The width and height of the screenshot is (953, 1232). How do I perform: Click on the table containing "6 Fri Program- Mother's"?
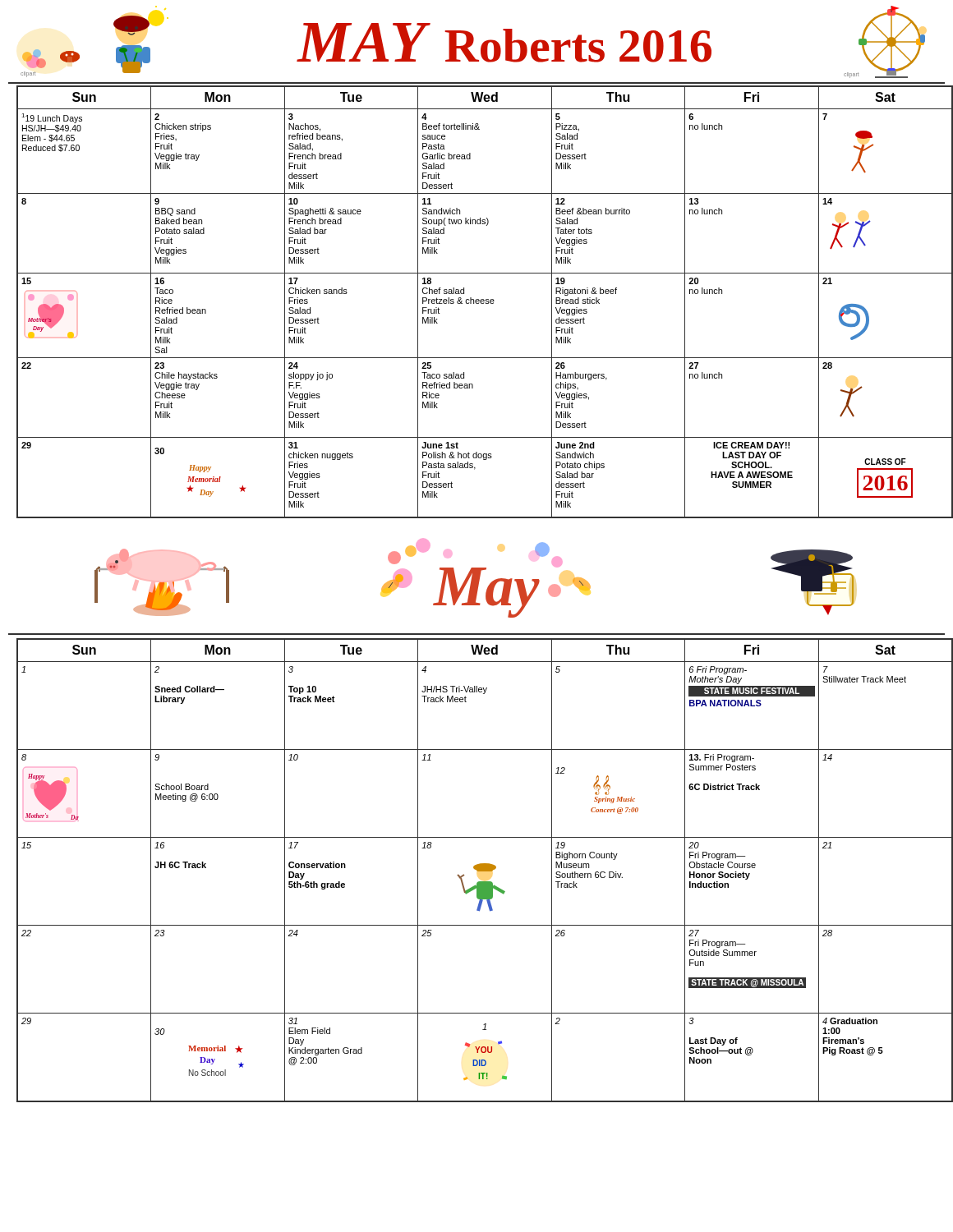click(x=476, y=870)
